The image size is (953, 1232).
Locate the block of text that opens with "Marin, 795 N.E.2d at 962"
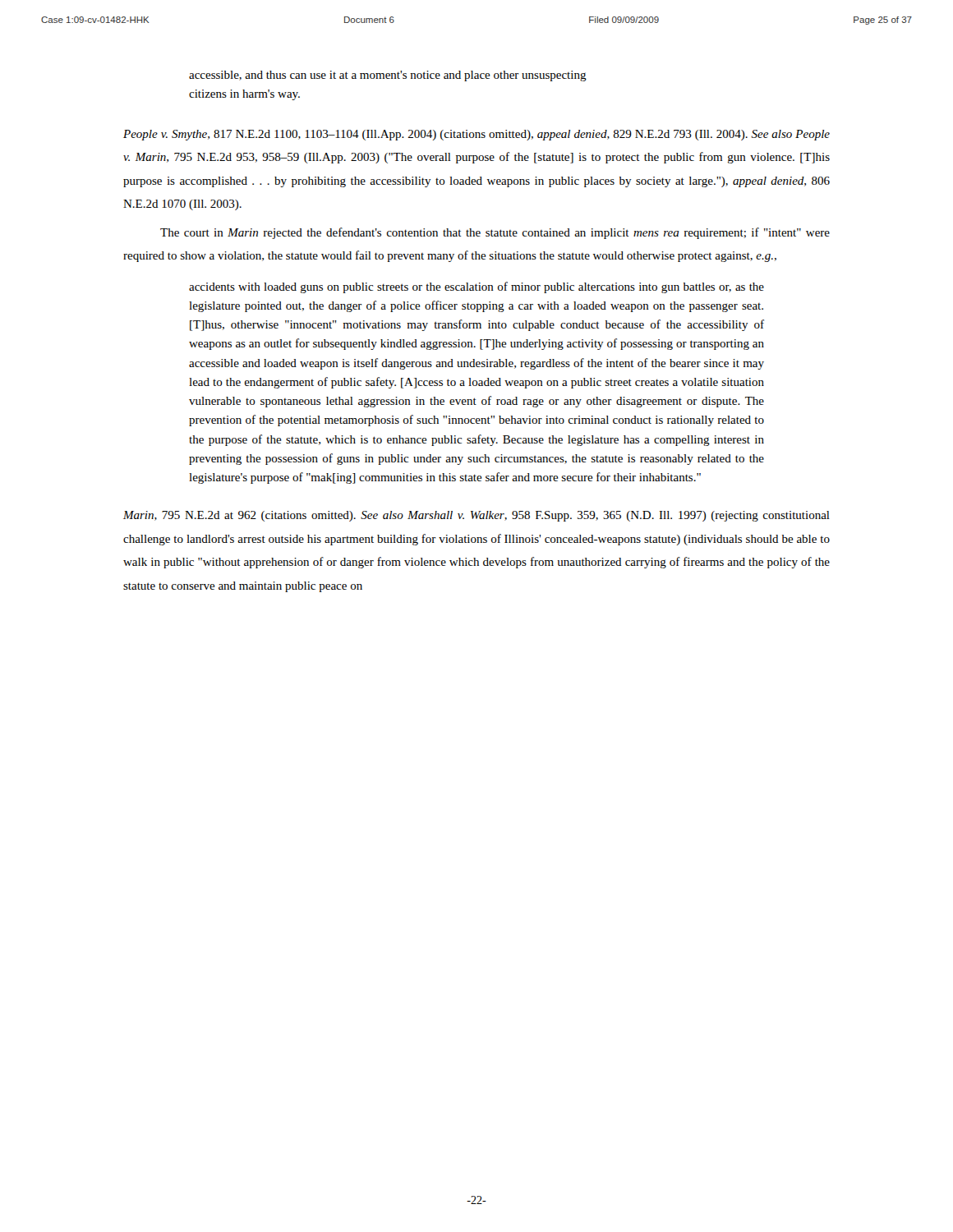(x=476, y=550)
